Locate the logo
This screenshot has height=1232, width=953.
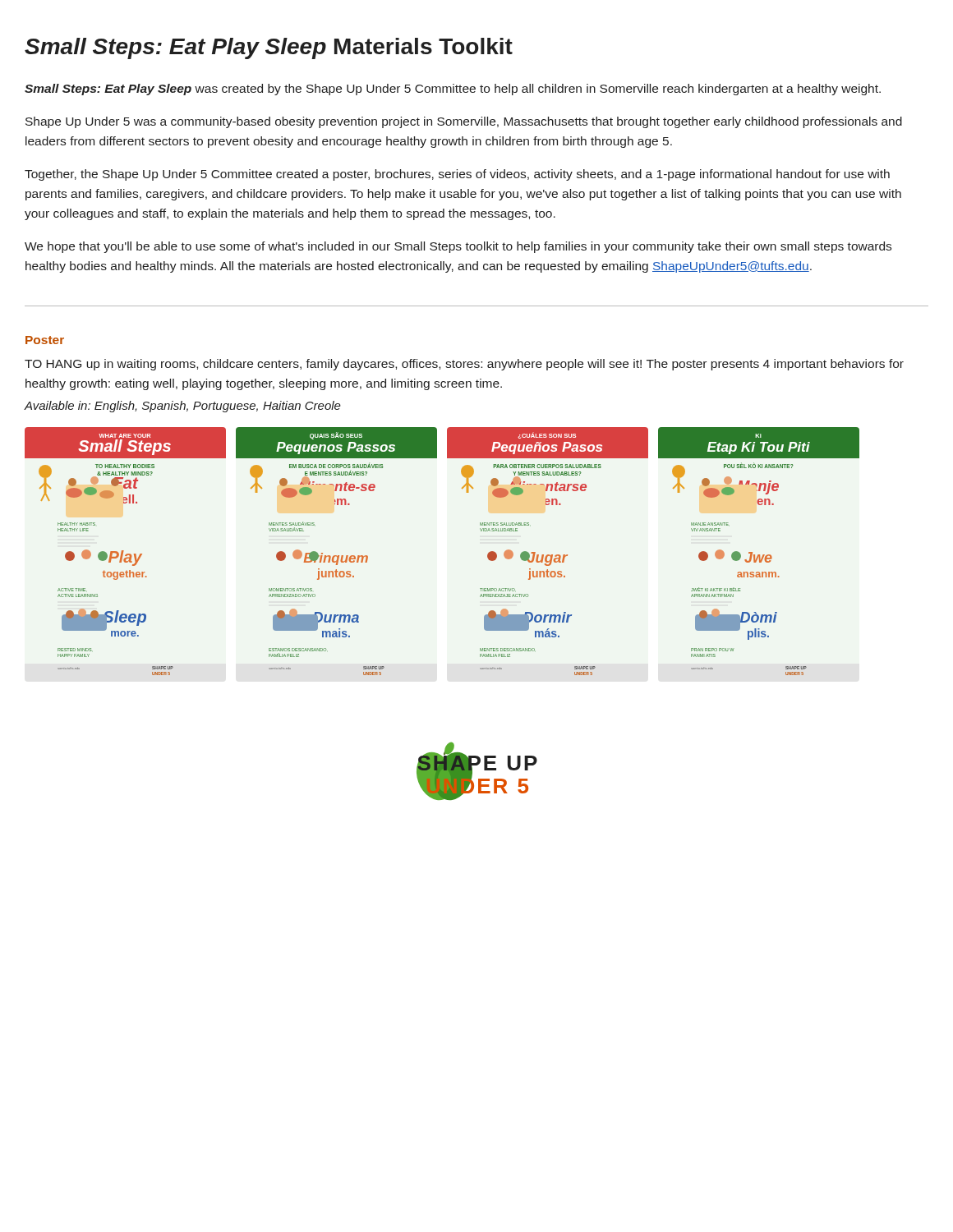(476, 772)
